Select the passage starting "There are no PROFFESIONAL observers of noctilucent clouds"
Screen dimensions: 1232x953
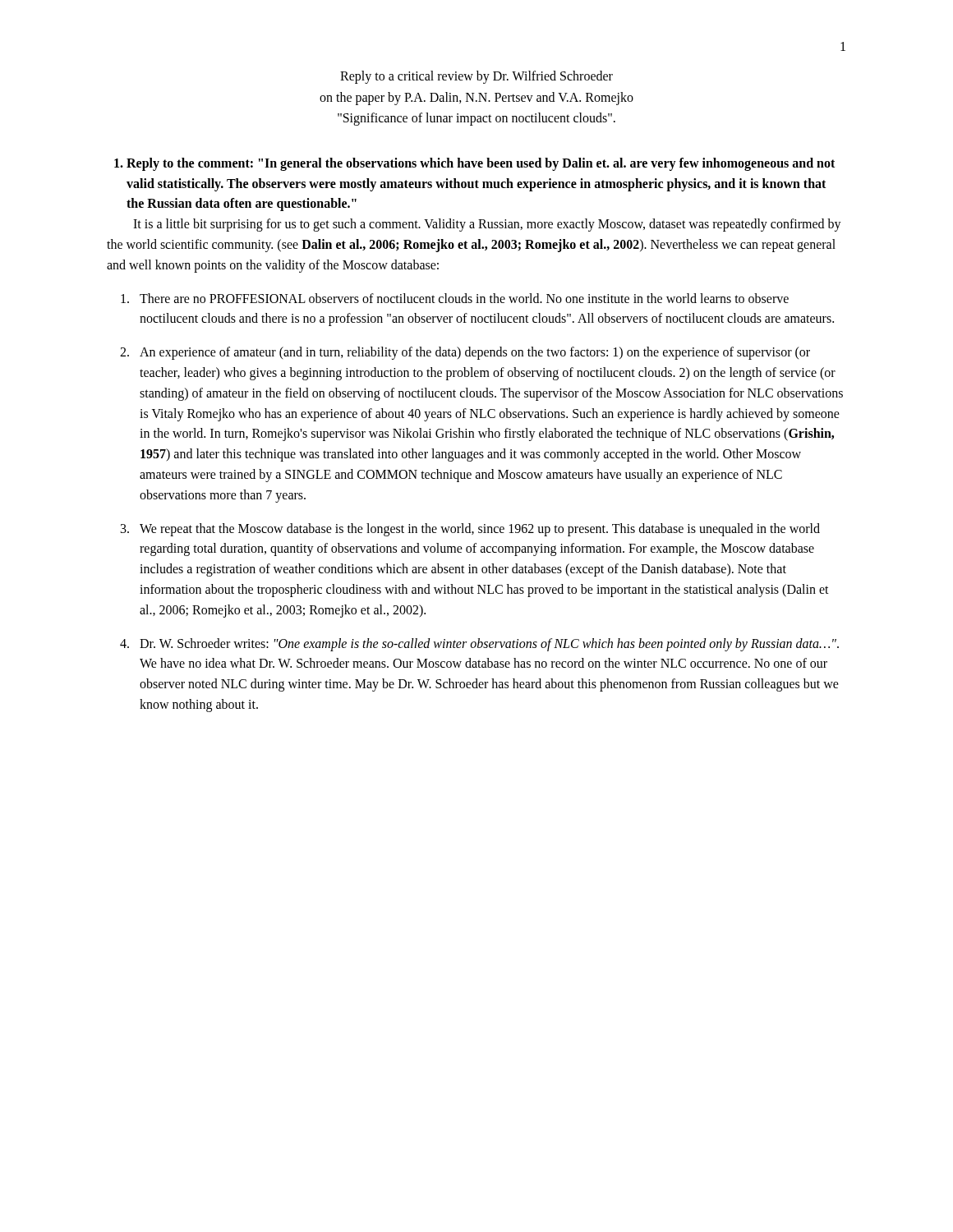pos(490,309)
